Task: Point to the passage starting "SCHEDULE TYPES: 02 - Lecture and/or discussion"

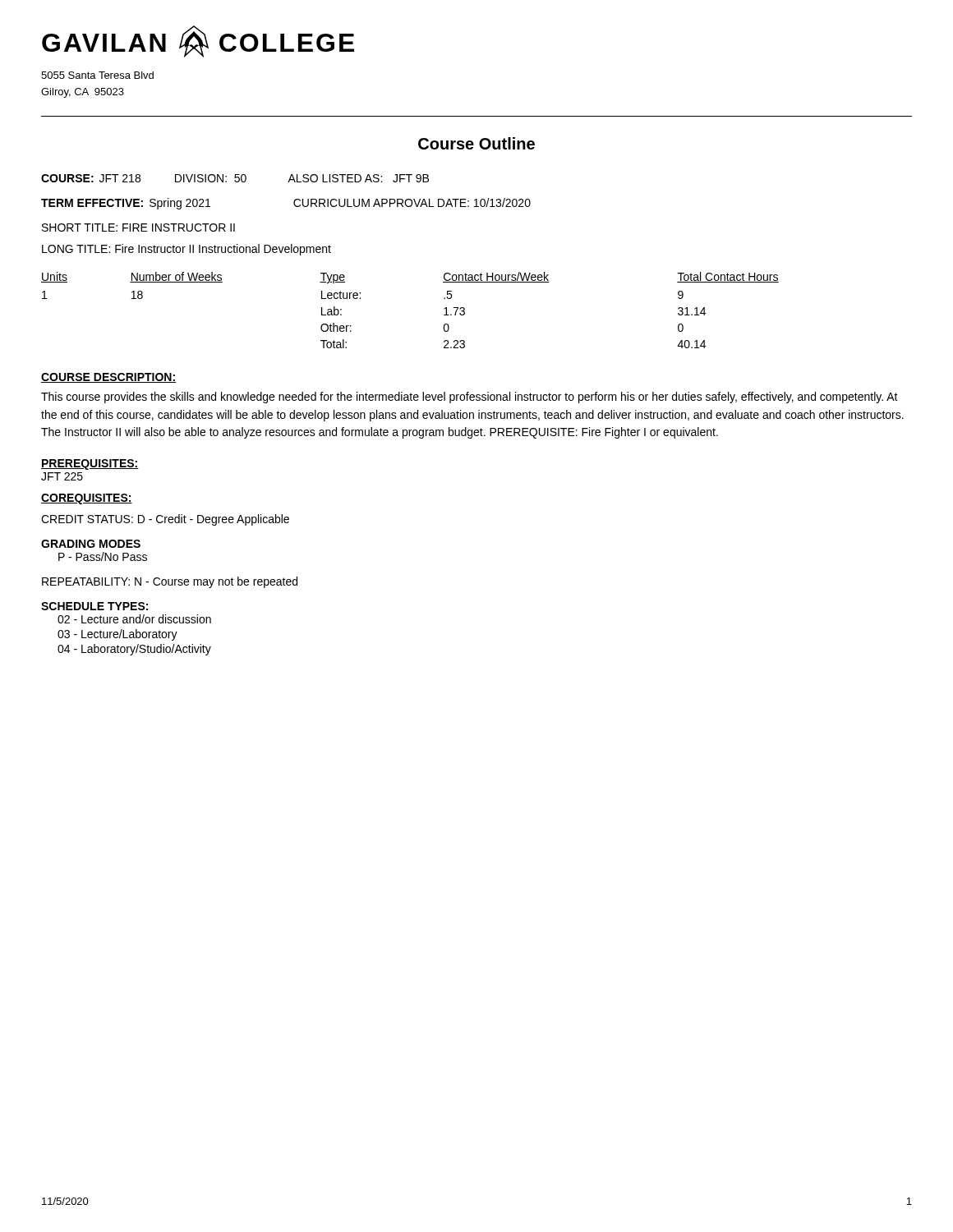Action: [x=94, y=606]
